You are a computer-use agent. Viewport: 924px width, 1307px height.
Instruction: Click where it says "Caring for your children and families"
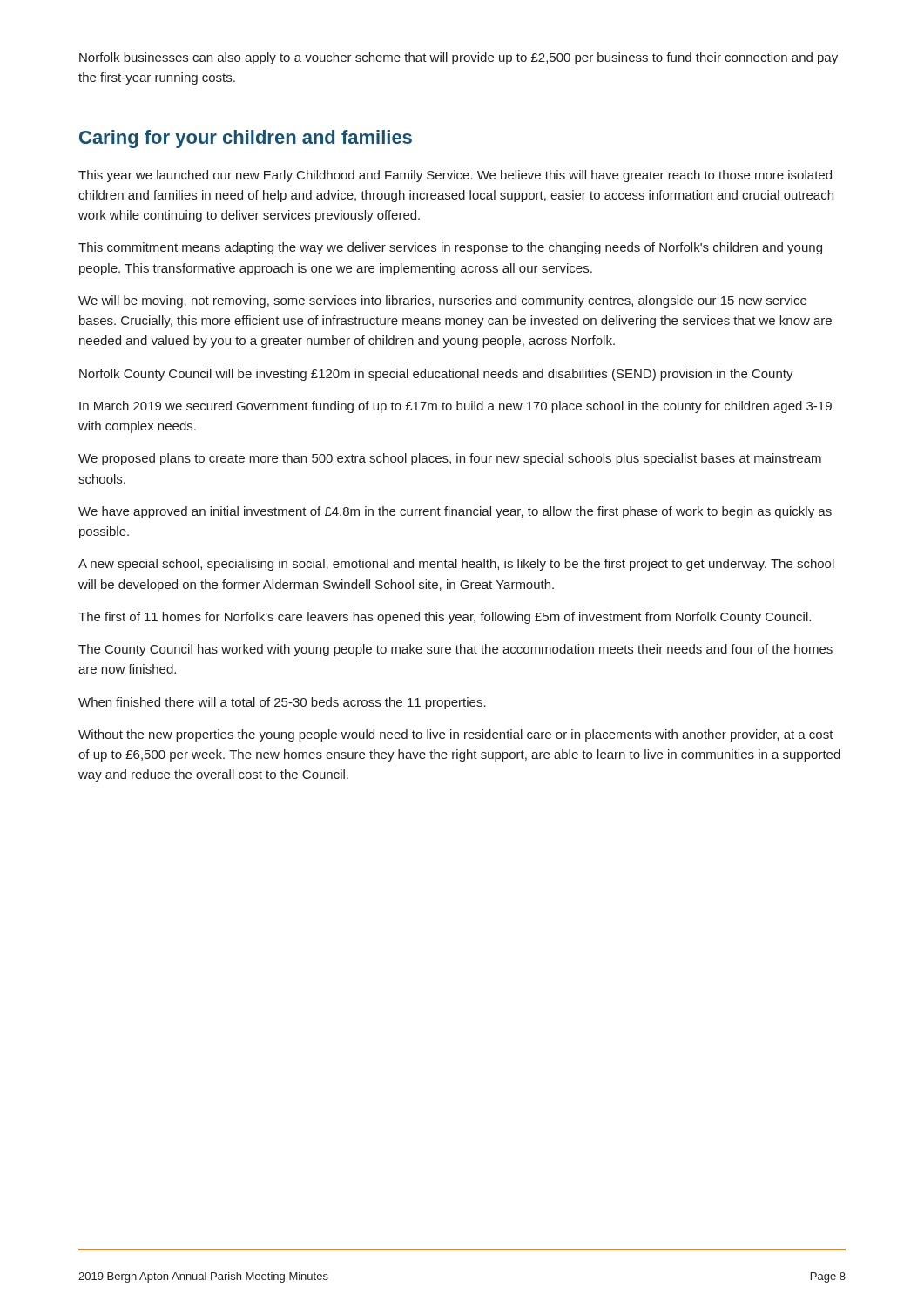point(246,137)
